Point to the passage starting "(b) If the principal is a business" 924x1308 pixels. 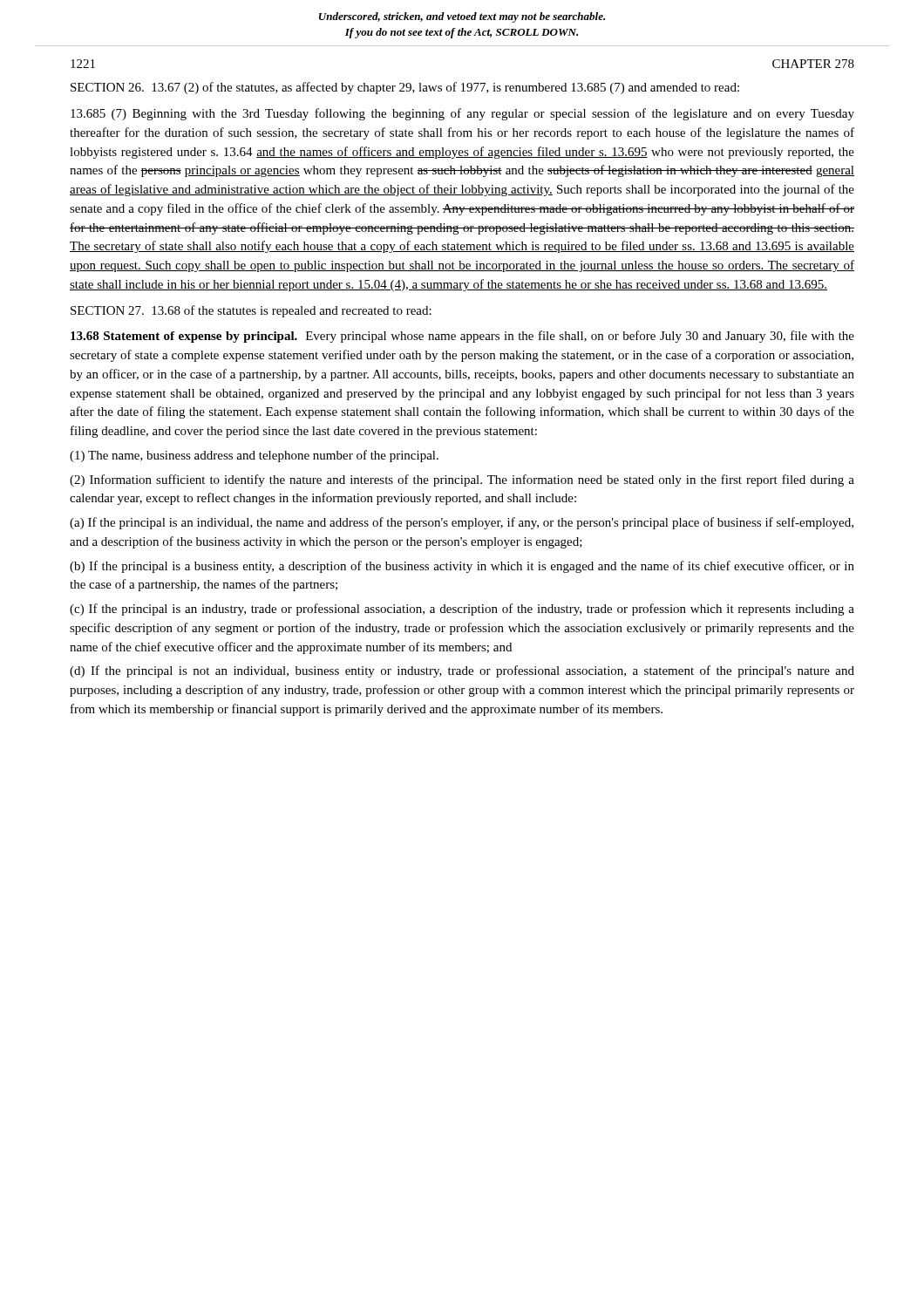[x=462, y=576]
